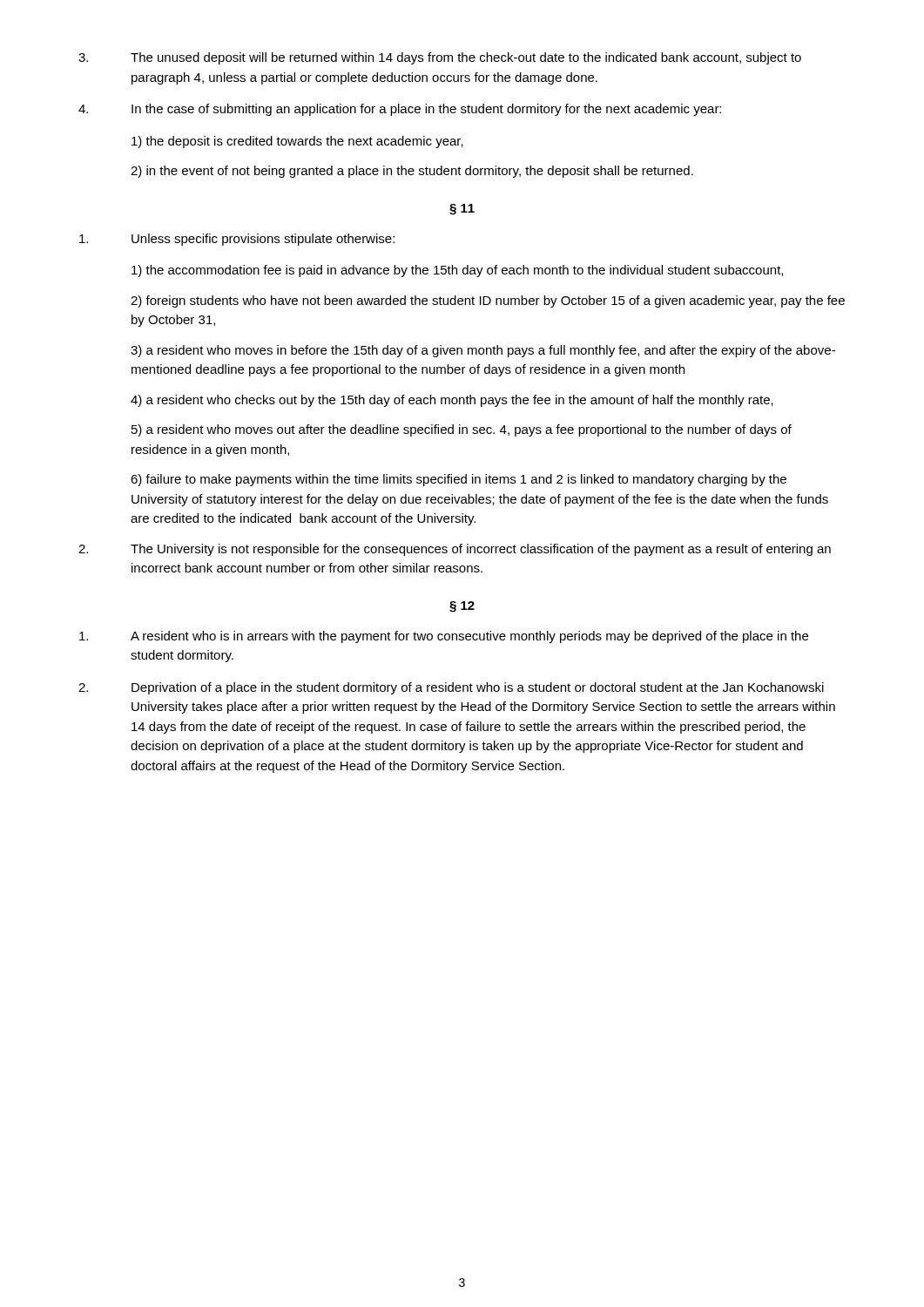Navigate to the text starting "2. The University is not responsible for"
924x1307 pixels.
[462, 558]
